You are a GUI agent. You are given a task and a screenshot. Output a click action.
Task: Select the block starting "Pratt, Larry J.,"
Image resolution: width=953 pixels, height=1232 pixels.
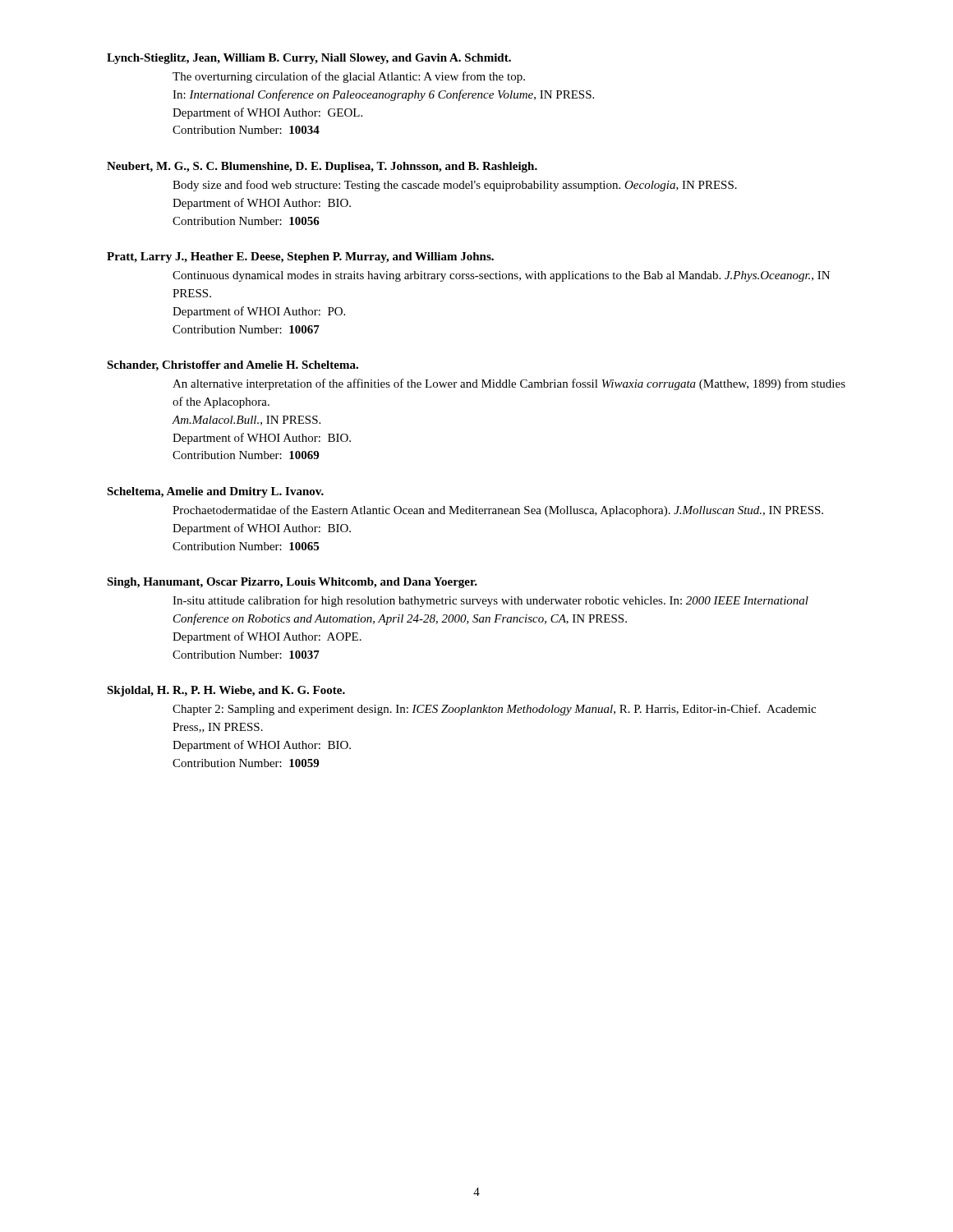pyautogui.click(x=300, y=257)
